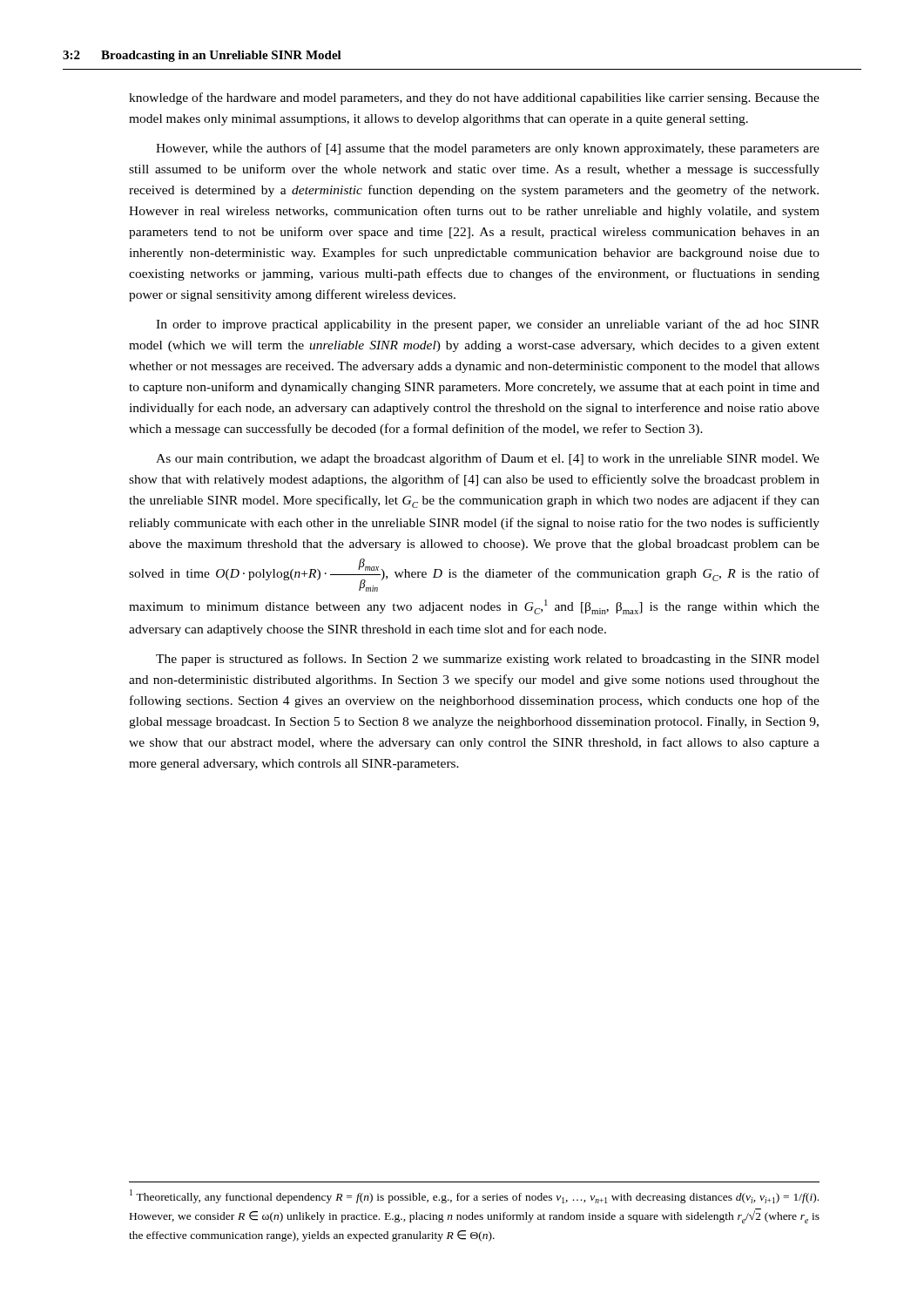The height and width of the screenshot is (1307, 924).
Task: Navigate to the passage starting "However, while the authors of [4] assume"
Action: (x=474, y=221)
